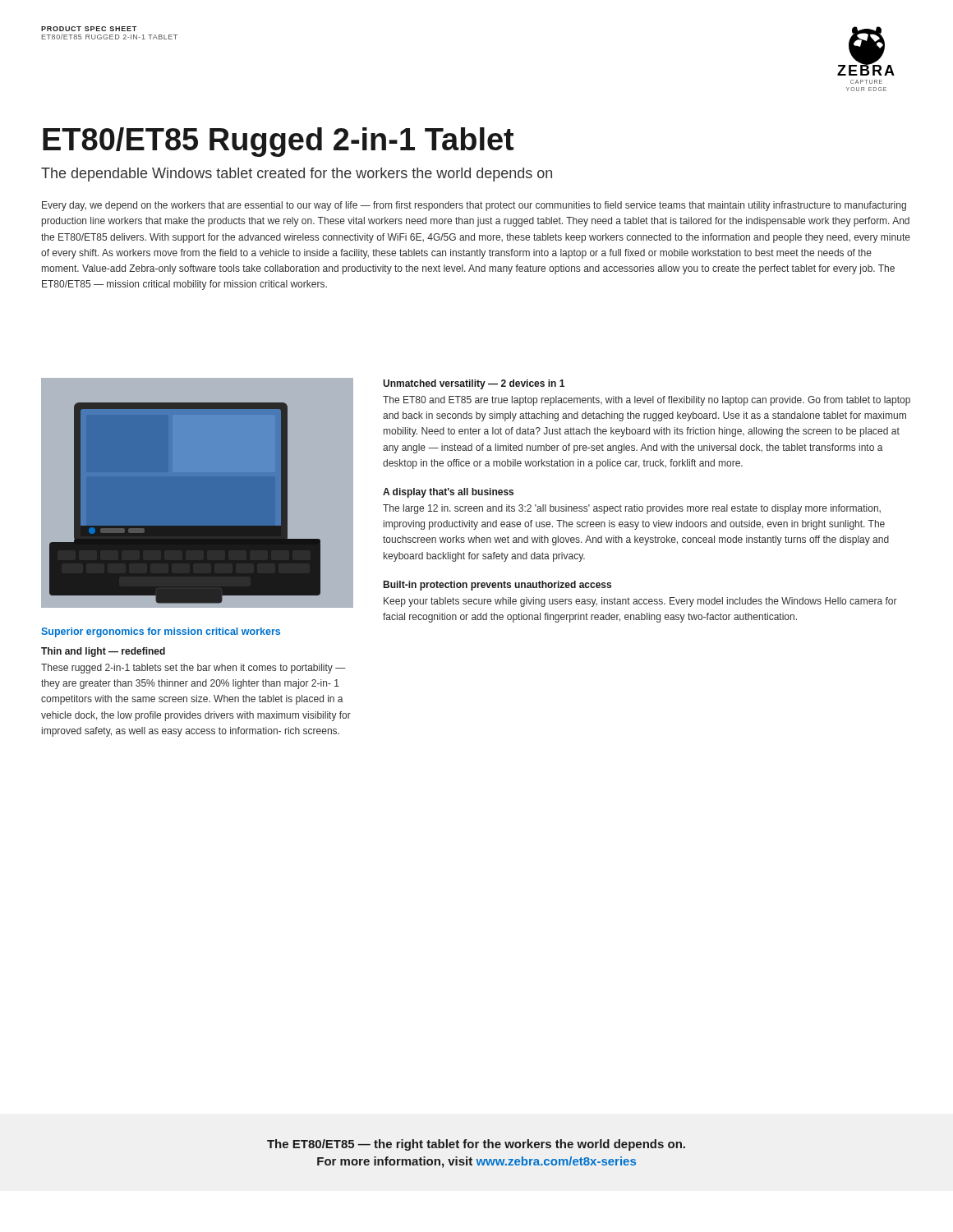Click the passage that begins "Keep your tablets secure while giving users"

(647, 609)
